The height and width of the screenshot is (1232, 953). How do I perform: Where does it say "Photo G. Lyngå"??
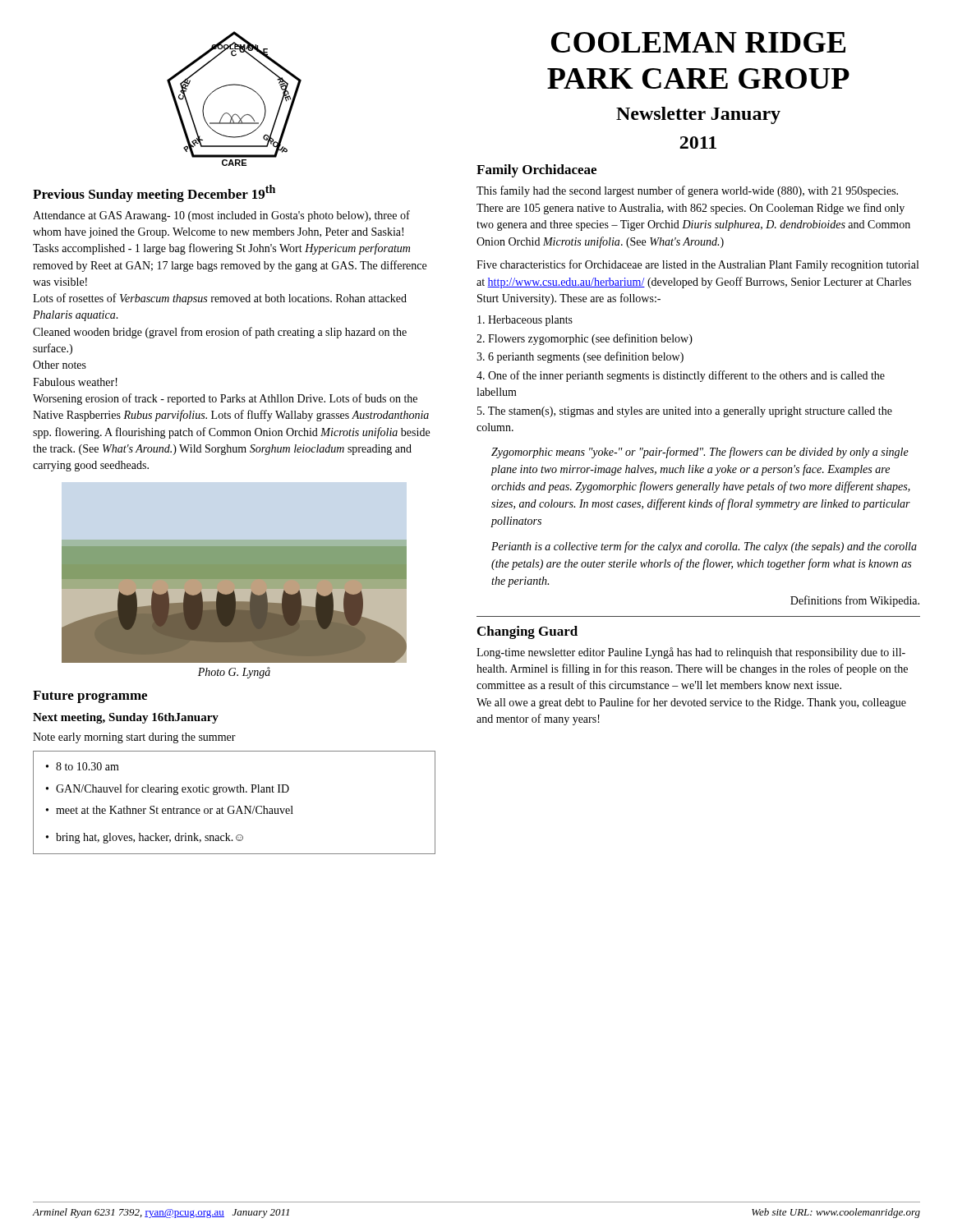(x=234, y=673)
